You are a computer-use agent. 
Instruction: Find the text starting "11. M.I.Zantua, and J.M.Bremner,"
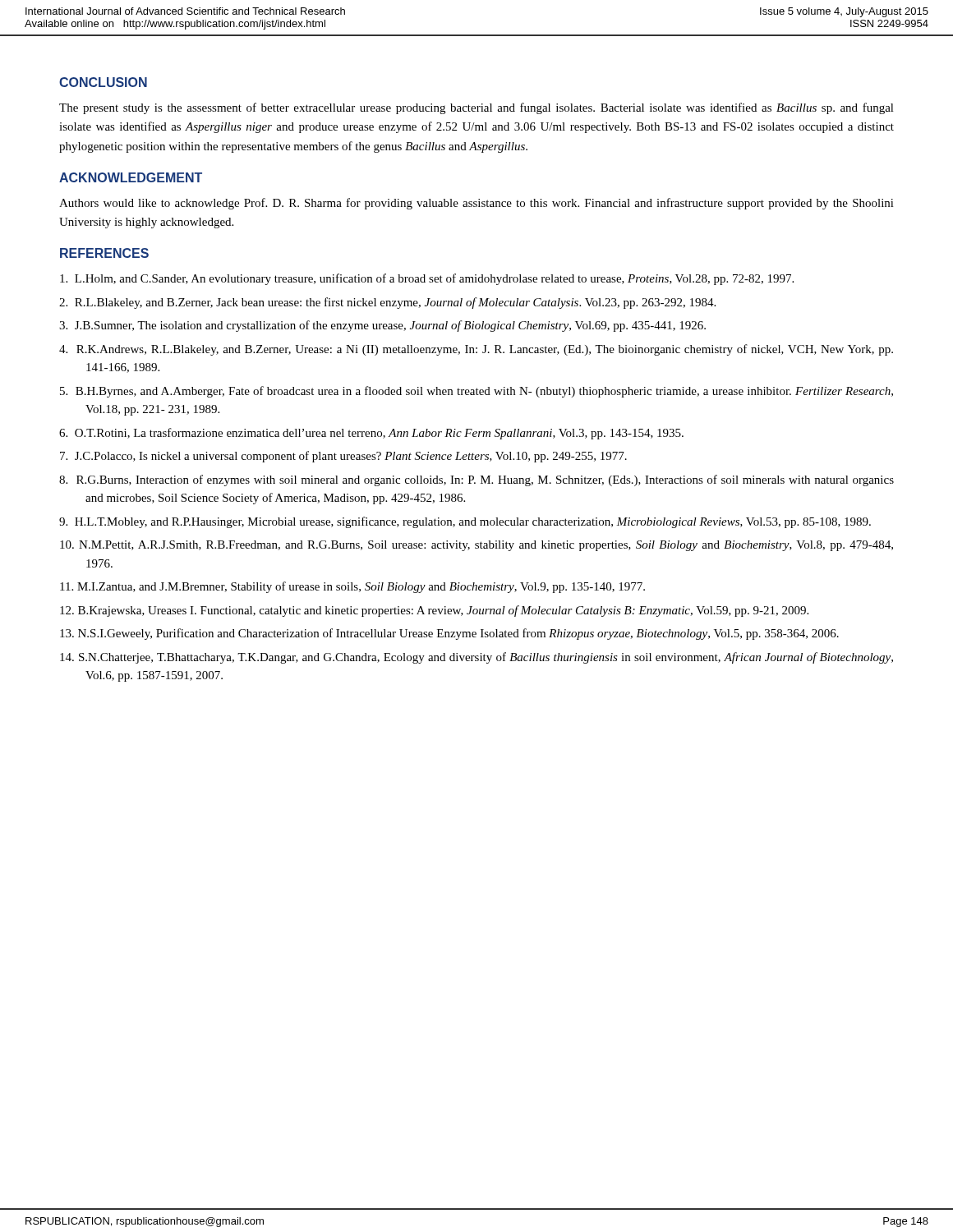[353, 587]
